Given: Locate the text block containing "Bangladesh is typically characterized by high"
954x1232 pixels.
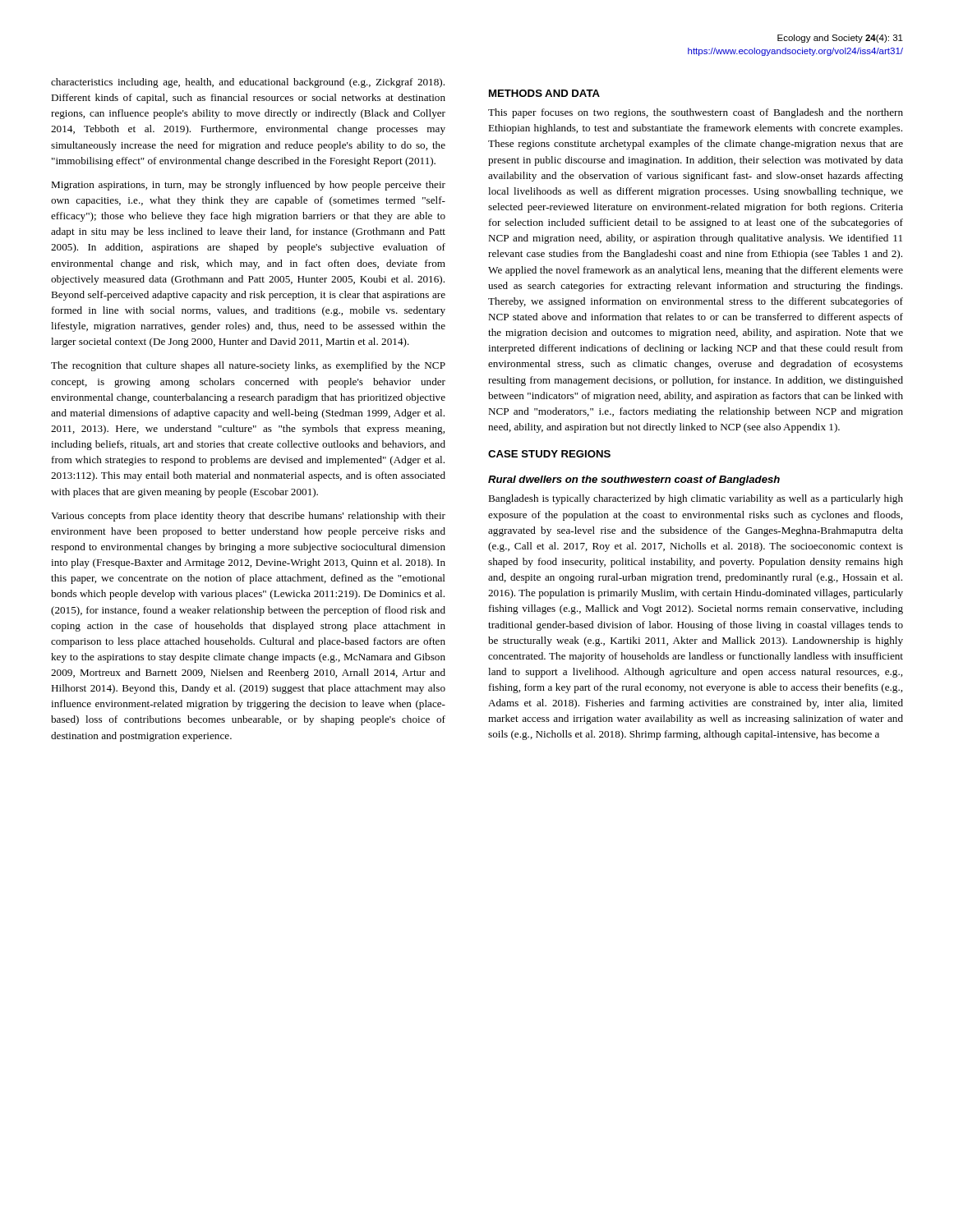Looking at the screenshot, I should tap(696, 616).
